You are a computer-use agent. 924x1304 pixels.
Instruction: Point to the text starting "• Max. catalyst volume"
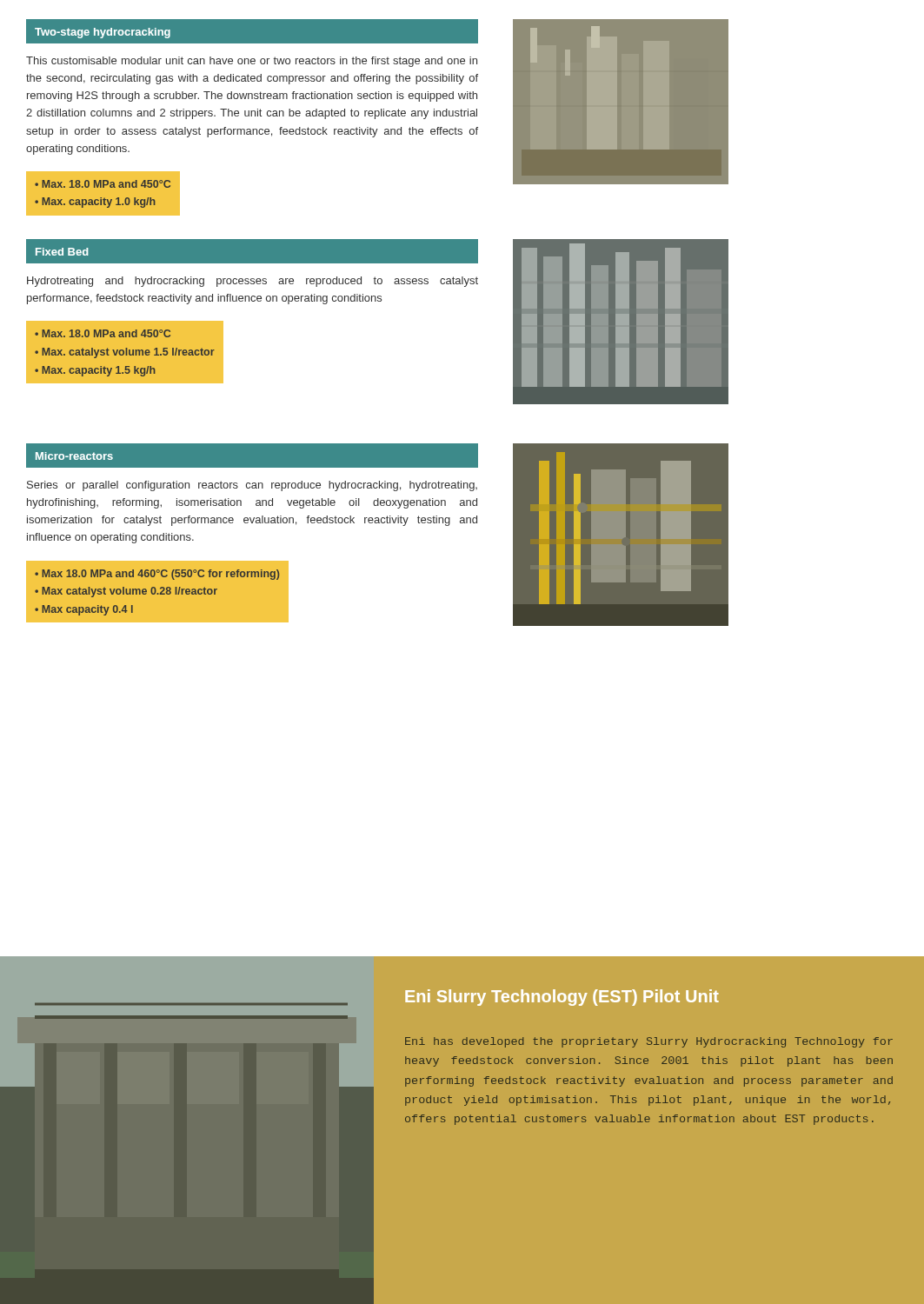[125, 352]
